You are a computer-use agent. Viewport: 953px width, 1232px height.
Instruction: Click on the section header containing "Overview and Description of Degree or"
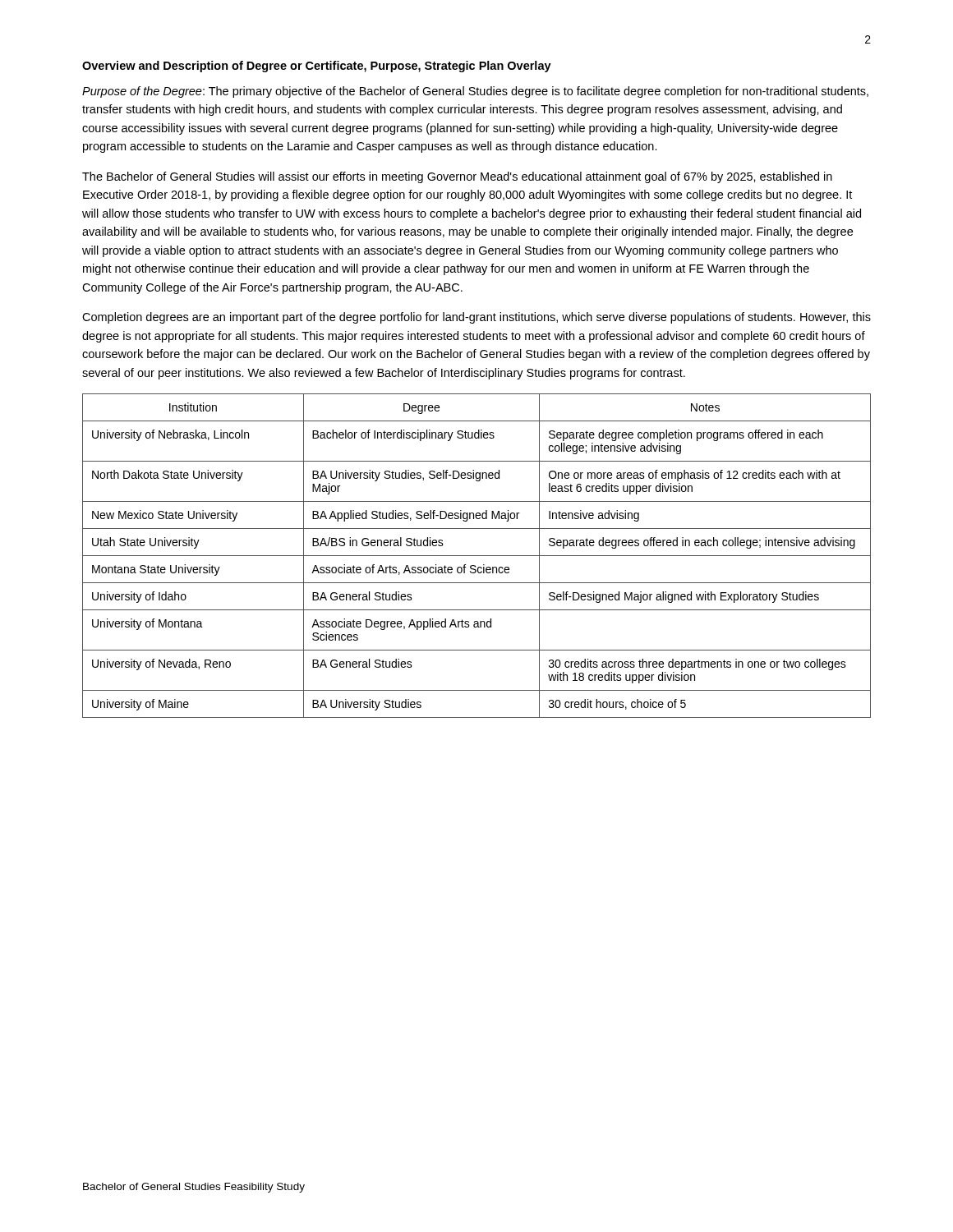tap(316, 66)
